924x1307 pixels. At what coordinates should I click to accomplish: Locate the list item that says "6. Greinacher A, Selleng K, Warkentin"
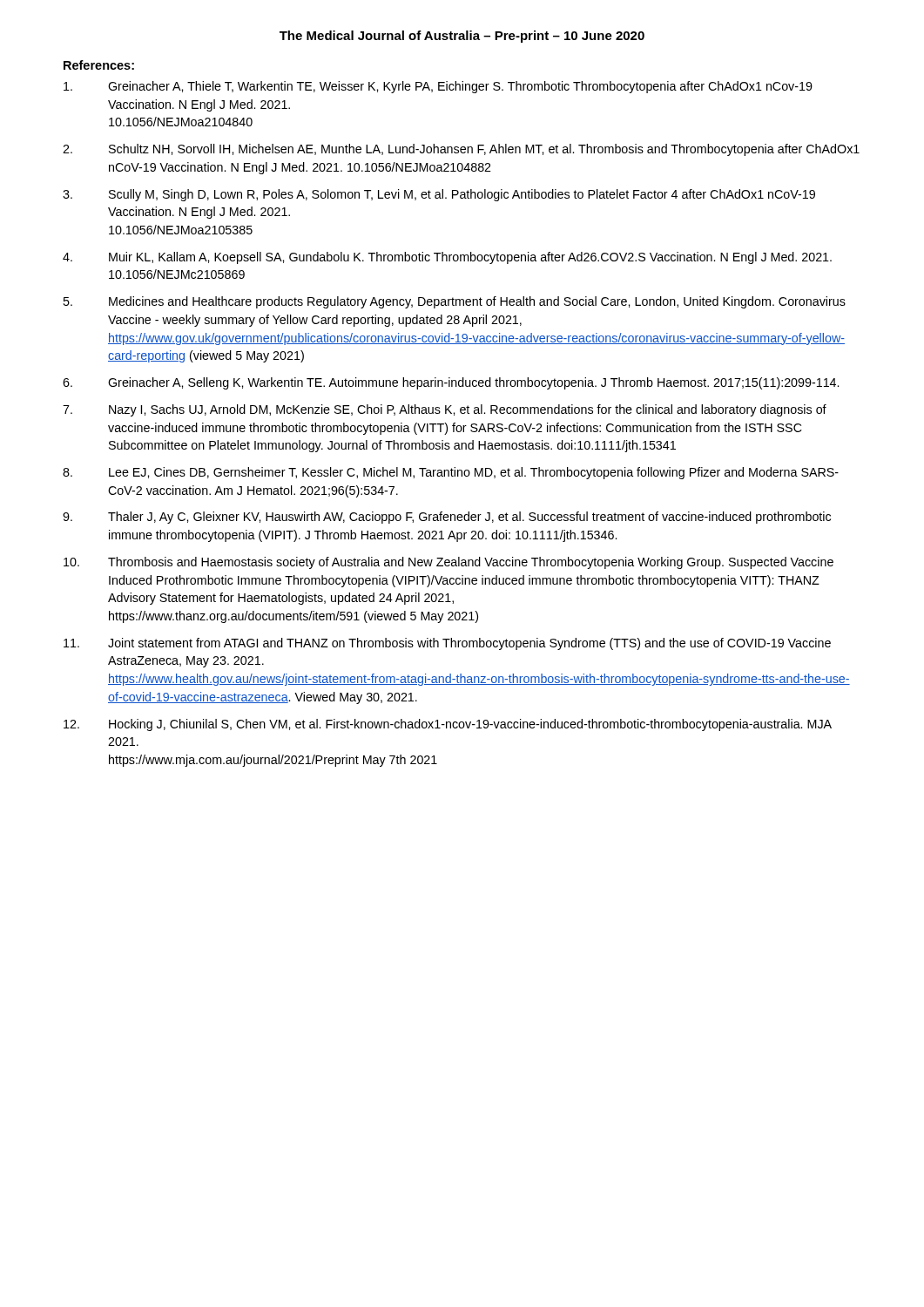coord(462,383)
